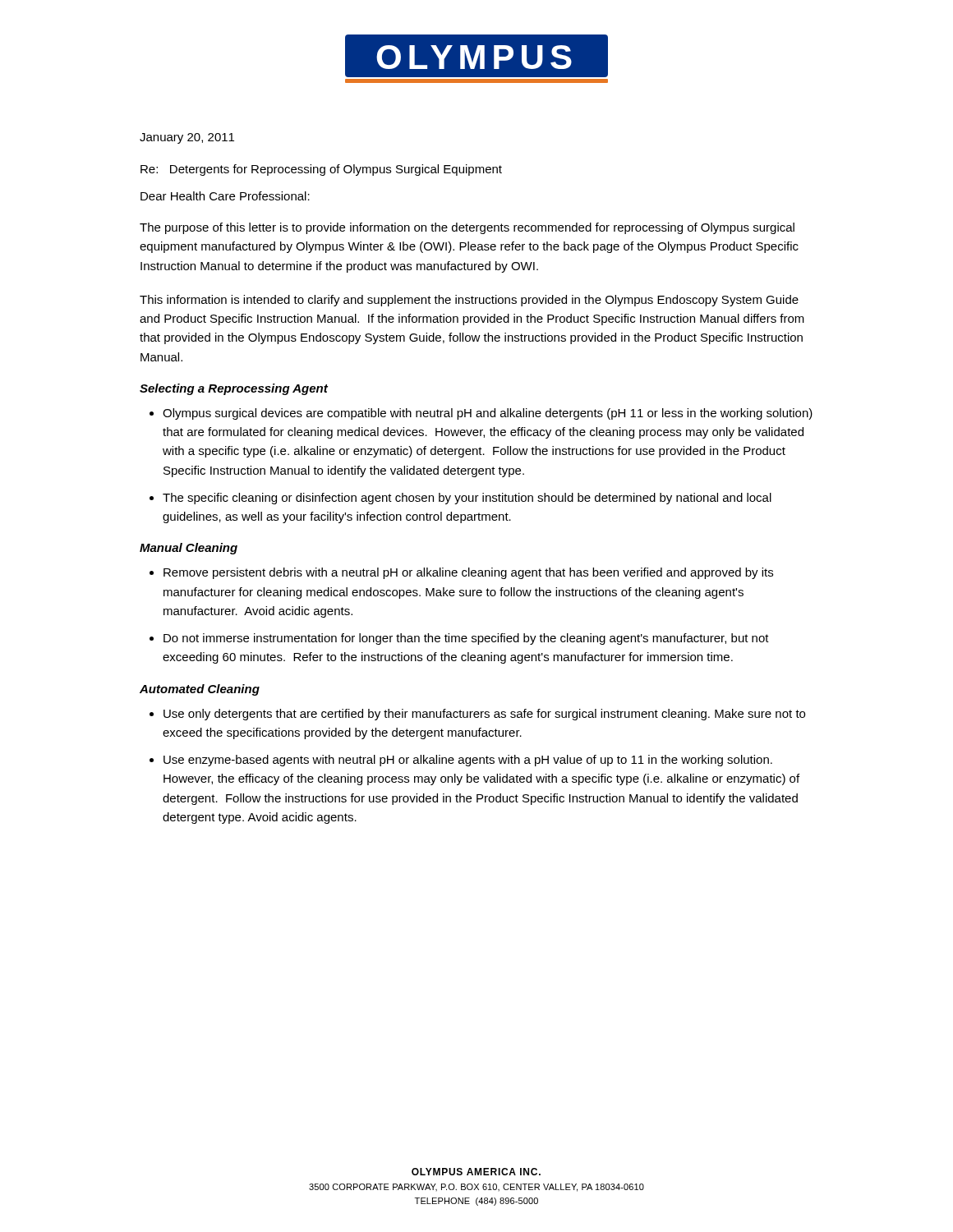
Task: Locate the logo
Action: (476, 53)
